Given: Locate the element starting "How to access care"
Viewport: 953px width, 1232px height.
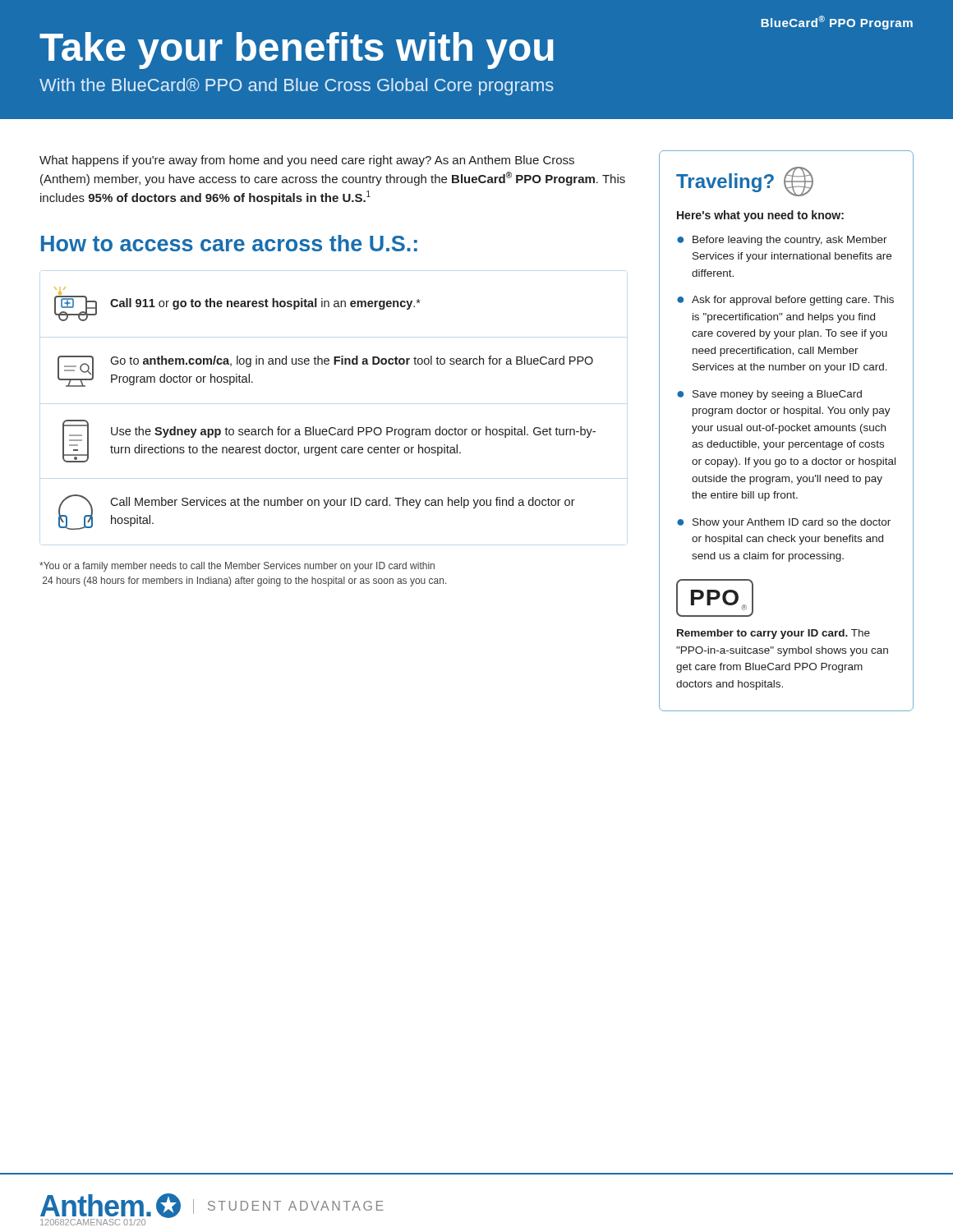Looking at the screenshot, I should [x=229, y=244].
